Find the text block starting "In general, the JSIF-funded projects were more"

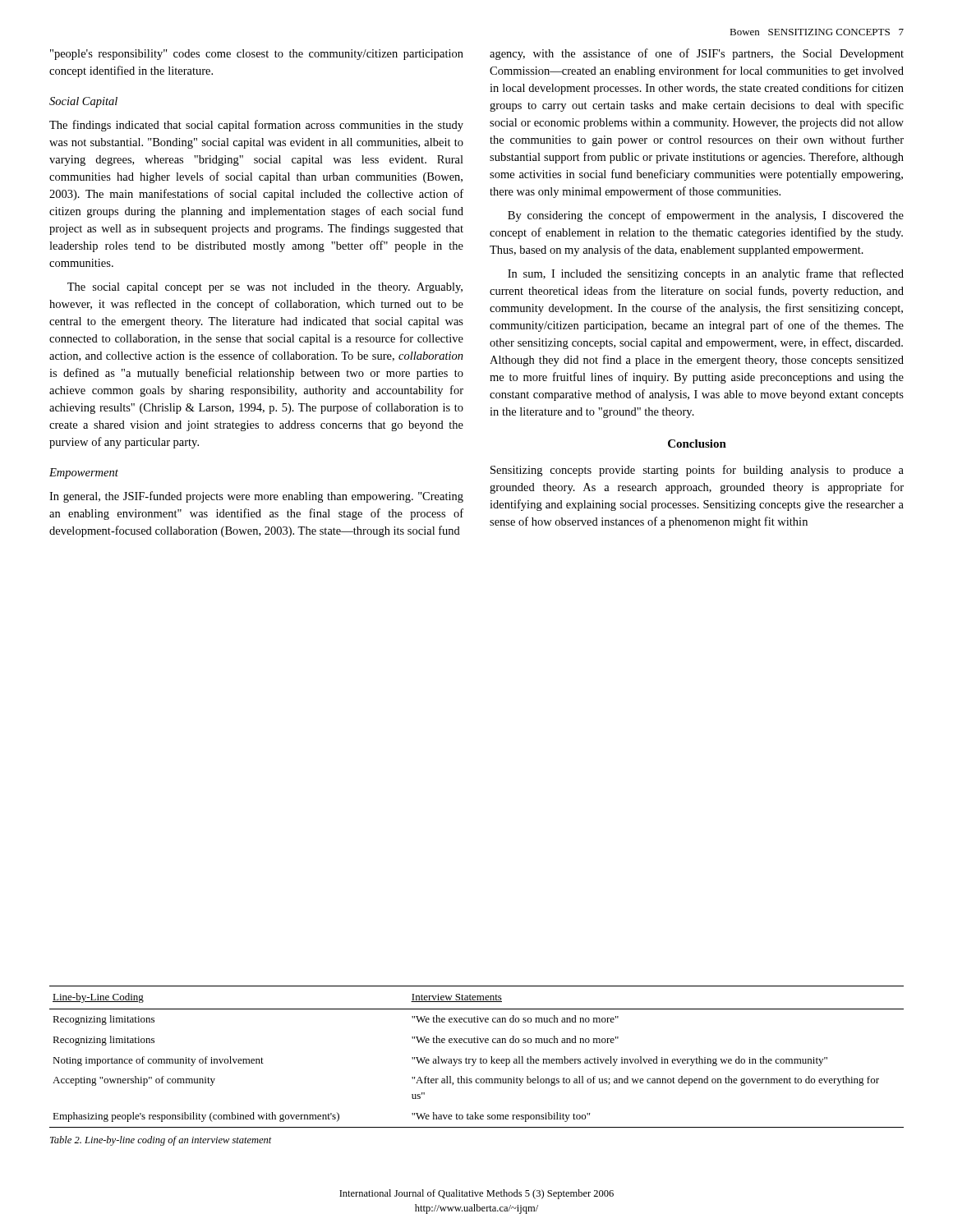[256, 514]
